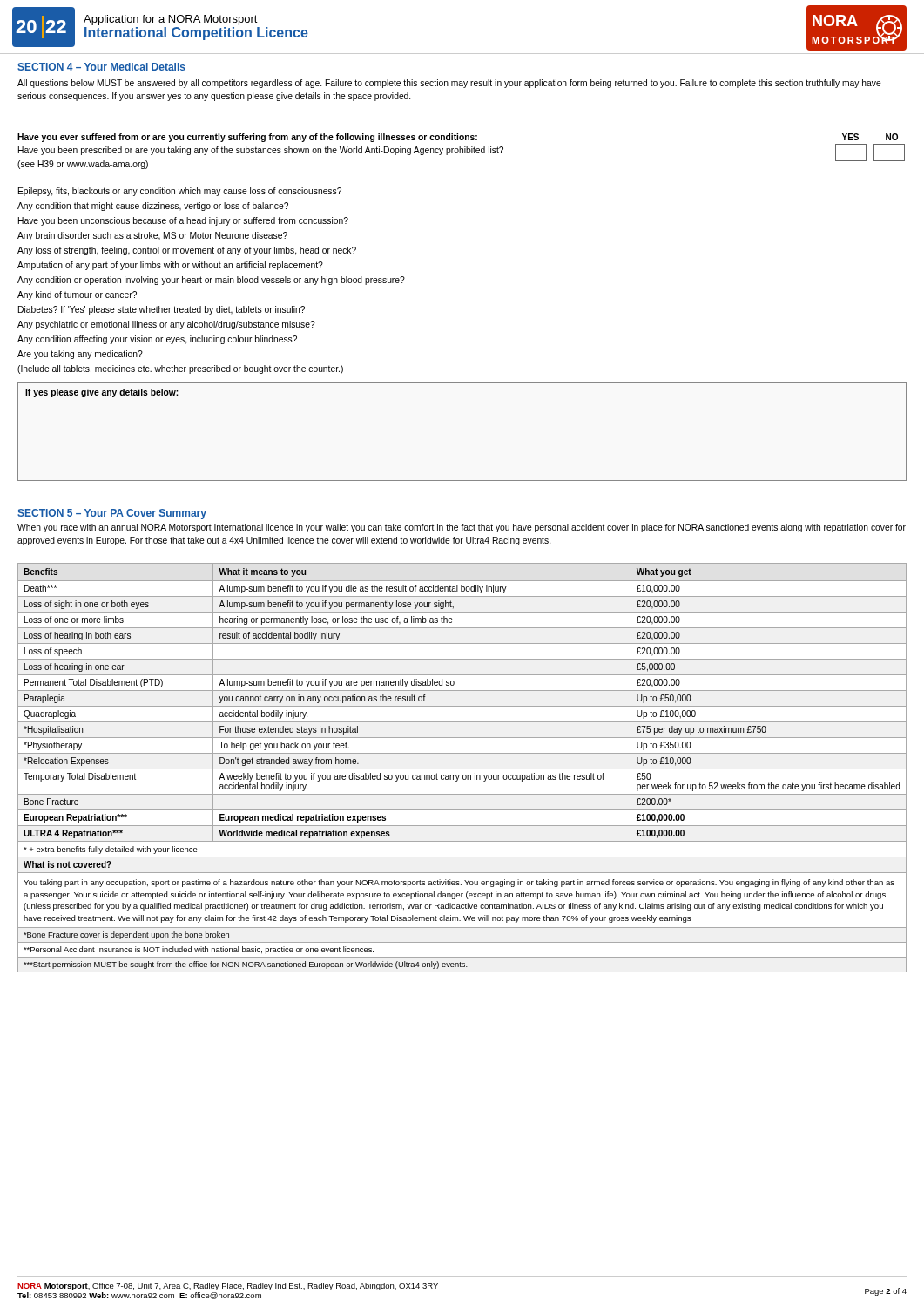Where is the passage that starts "Any condition that might cause"?
This screenshot has width=924, height=1307.
click(x=153, y=206)
